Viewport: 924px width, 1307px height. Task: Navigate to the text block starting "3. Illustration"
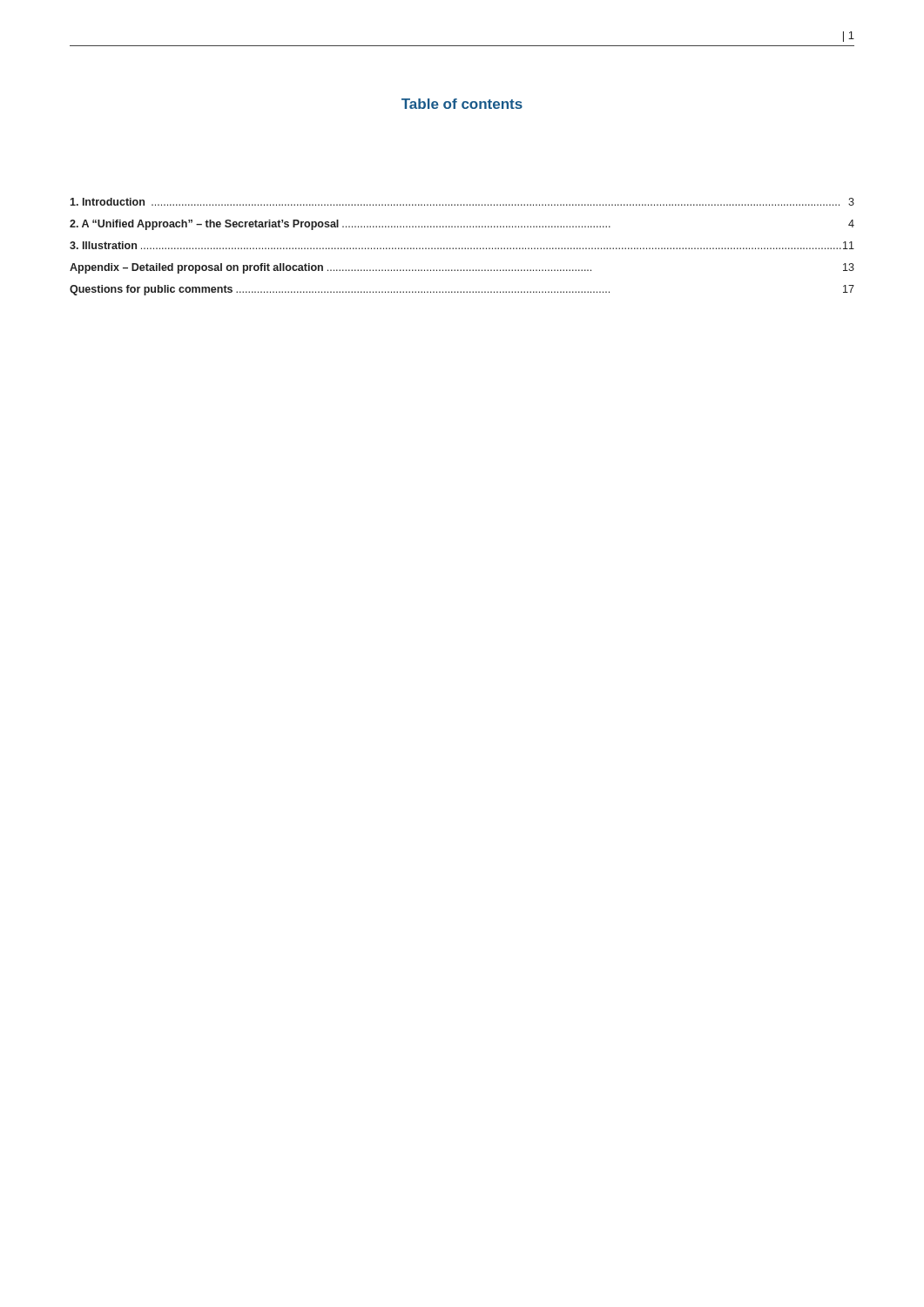click(x=462, y=246)
